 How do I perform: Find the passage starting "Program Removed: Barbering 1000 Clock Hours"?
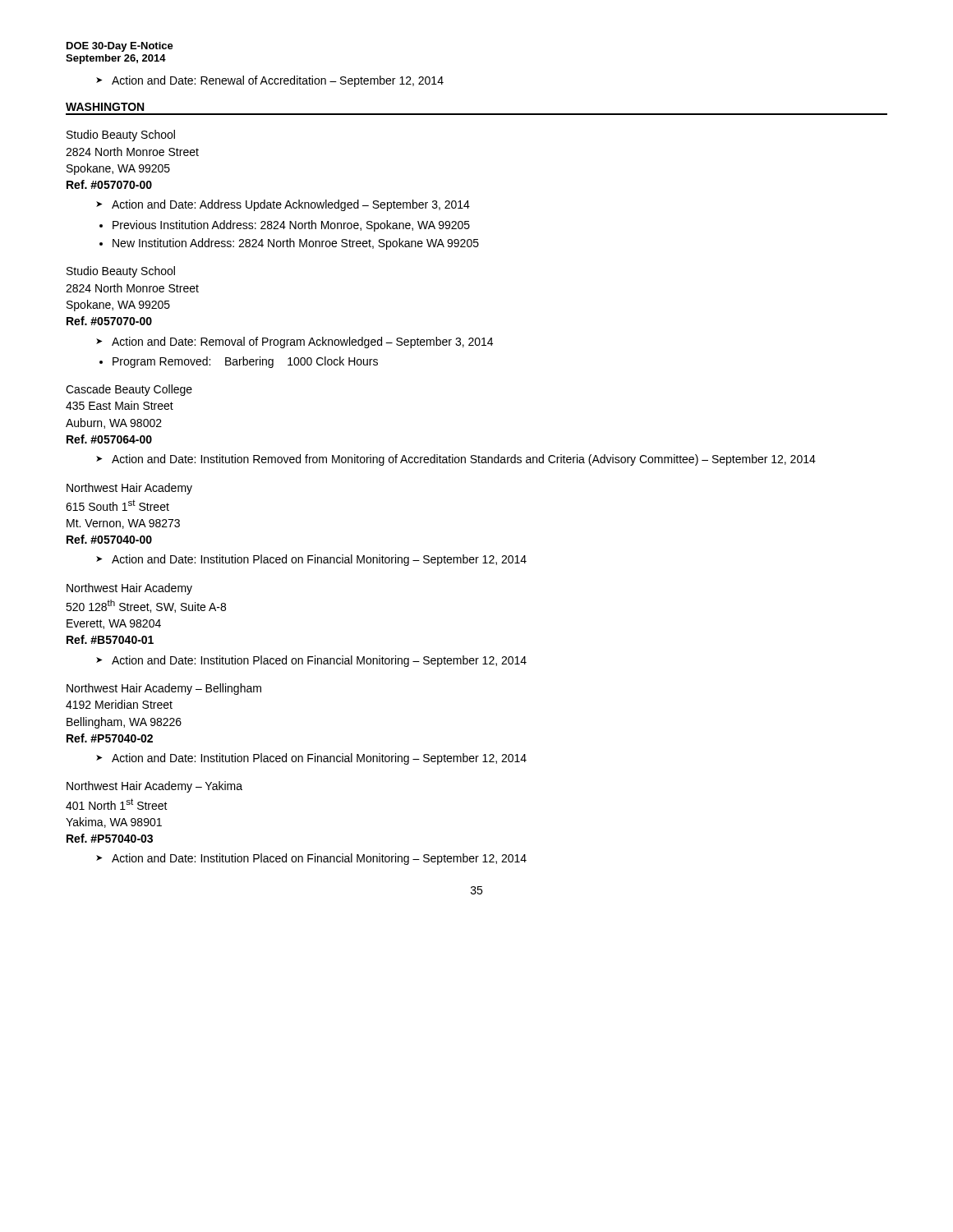click(x=245, y=362)
